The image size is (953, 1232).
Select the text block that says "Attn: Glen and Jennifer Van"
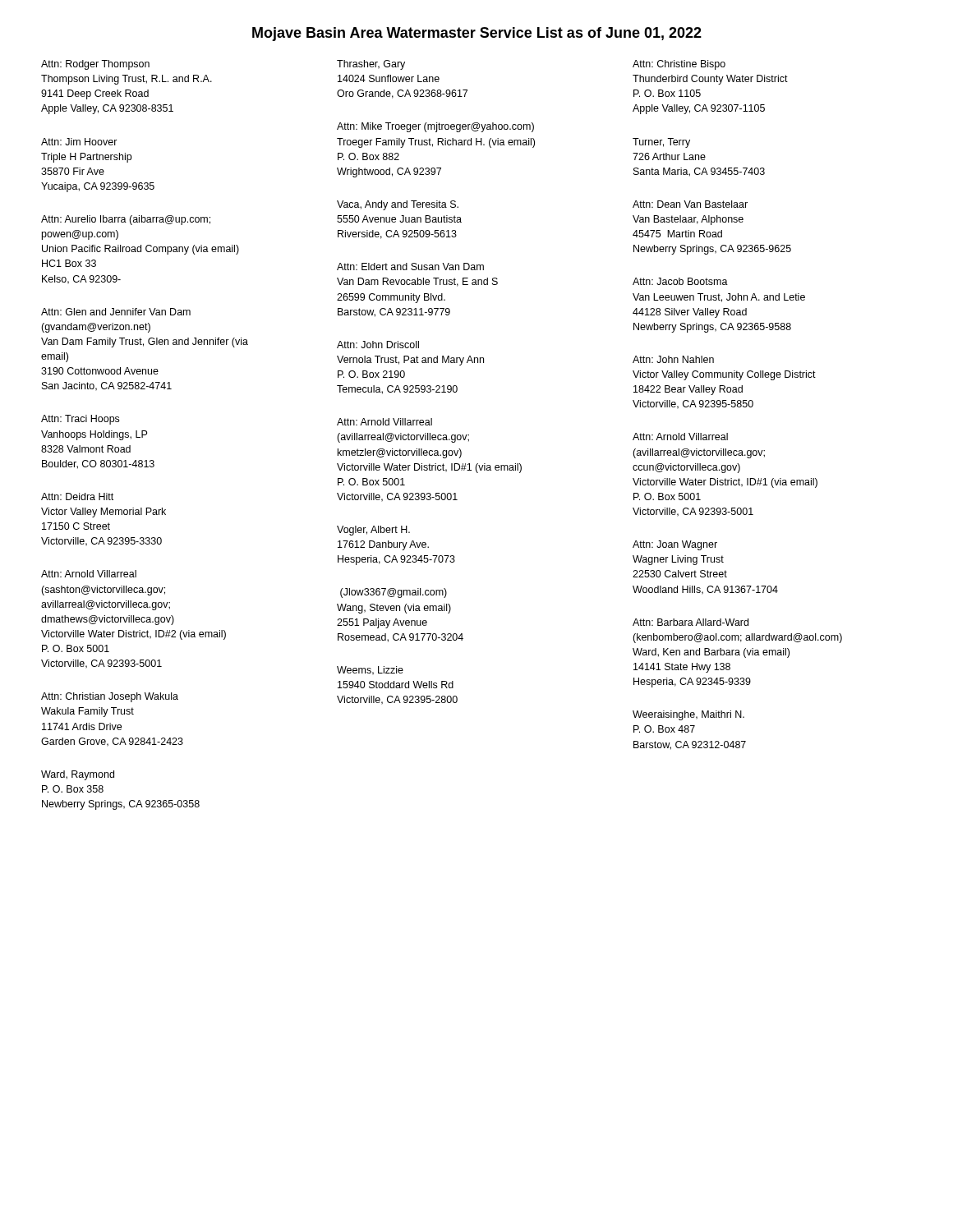(145, 349)
